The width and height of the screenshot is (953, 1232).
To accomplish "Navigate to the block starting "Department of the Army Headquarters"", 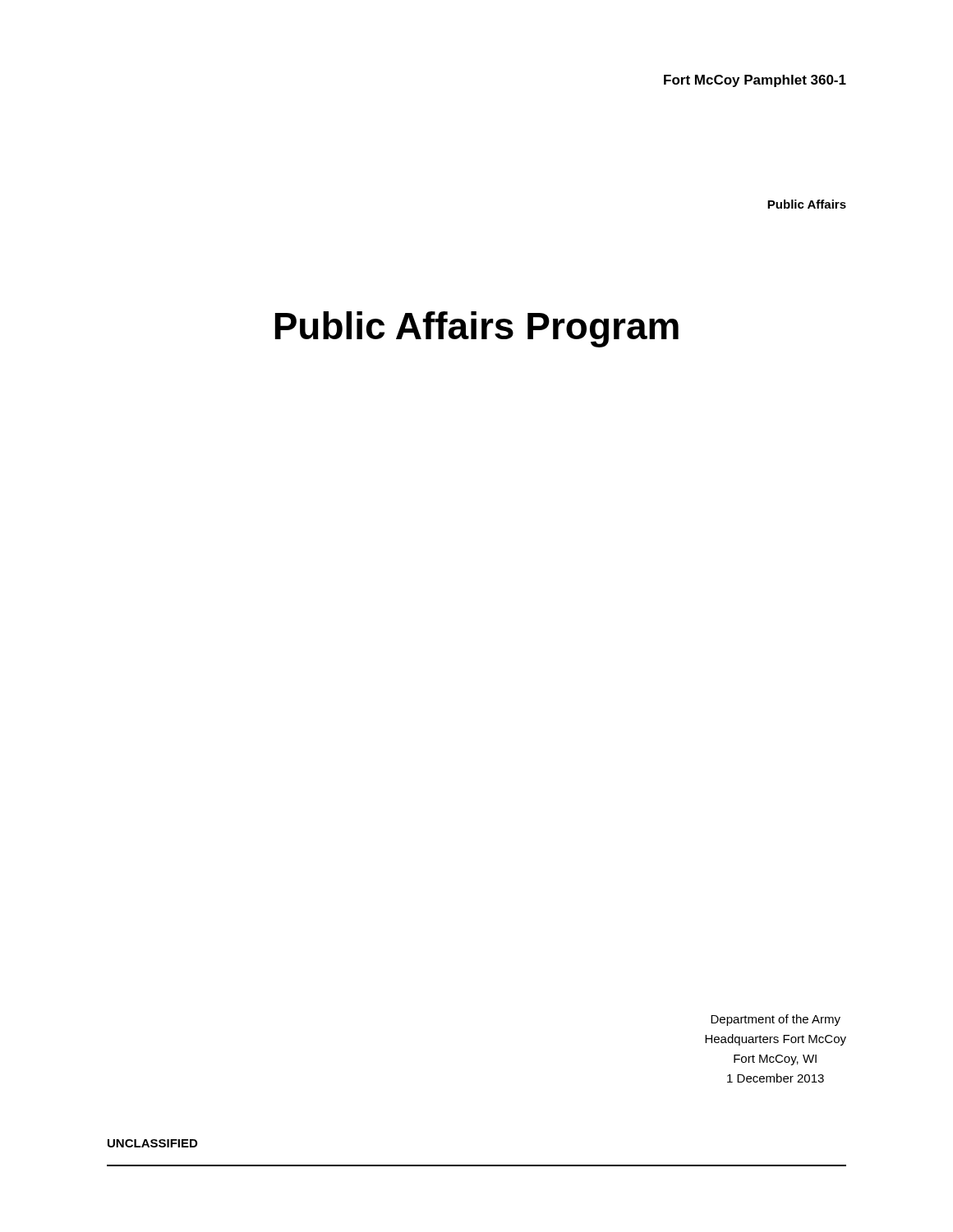I will tap(775, 1048).
